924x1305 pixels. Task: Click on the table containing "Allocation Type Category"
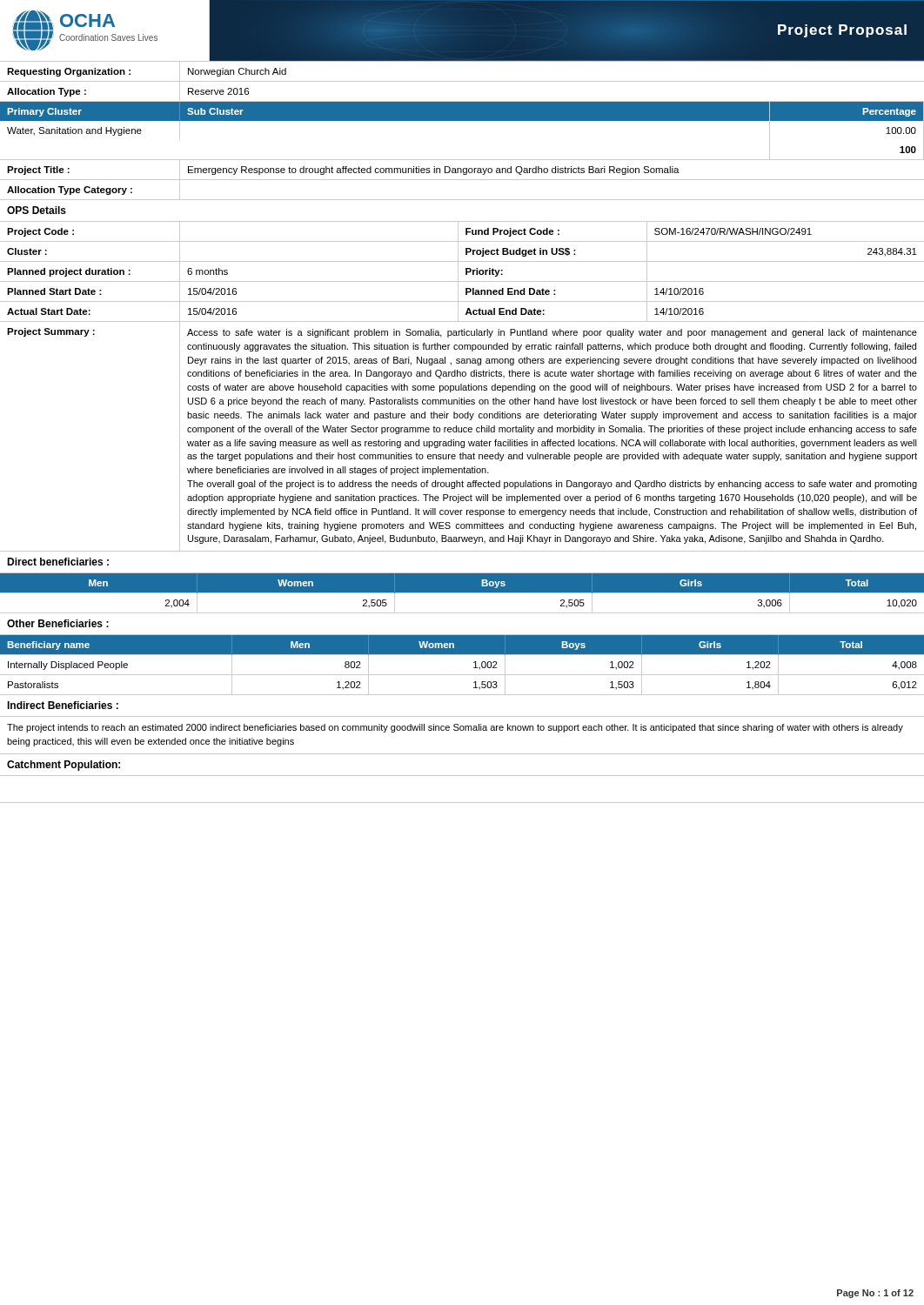point(462,190)
